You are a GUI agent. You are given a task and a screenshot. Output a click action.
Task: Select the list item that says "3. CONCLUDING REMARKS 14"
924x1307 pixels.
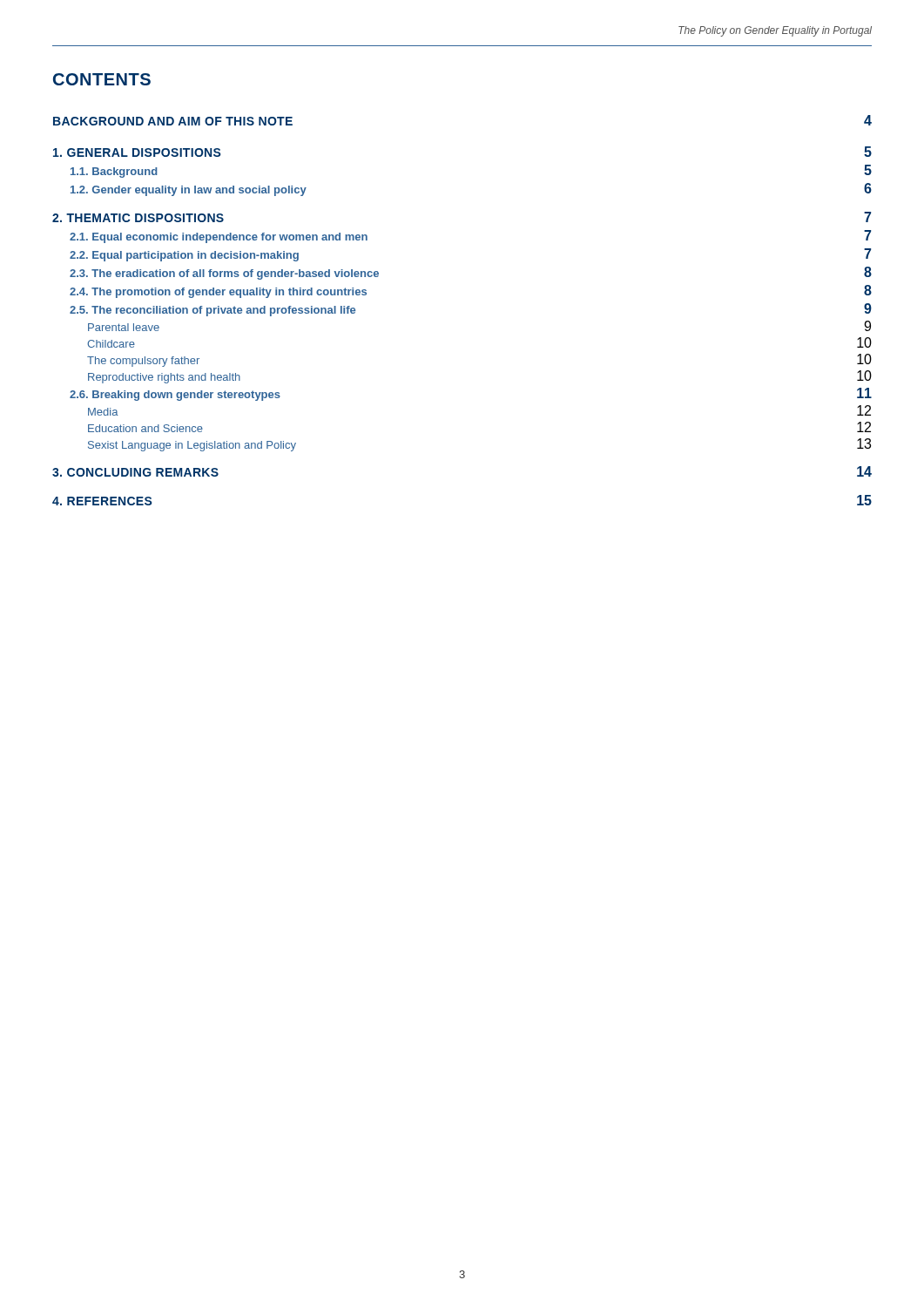click(x=137, y=471)
